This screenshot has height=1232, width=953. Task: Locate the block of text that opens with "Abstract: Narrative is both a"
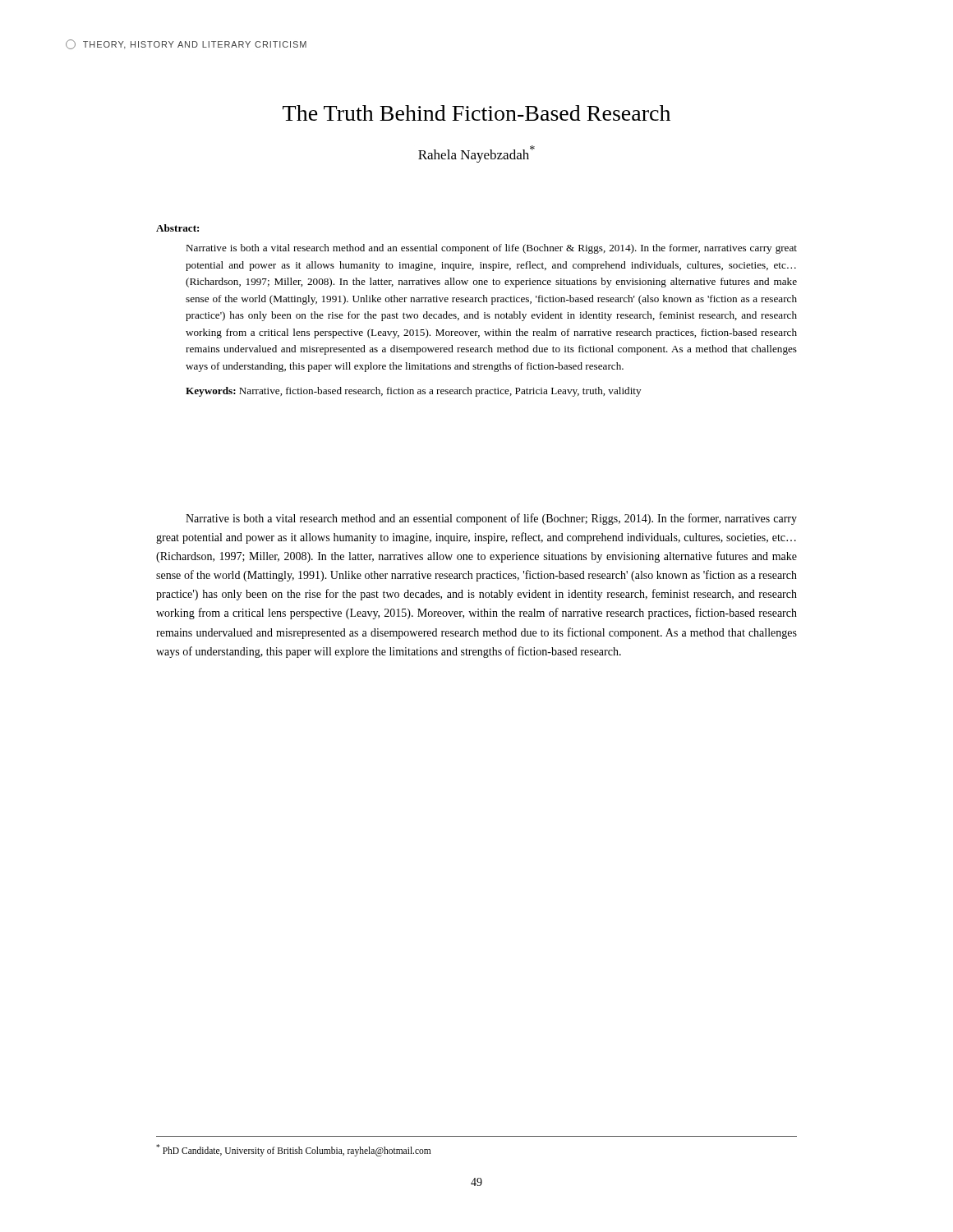(x=476, y=310)
